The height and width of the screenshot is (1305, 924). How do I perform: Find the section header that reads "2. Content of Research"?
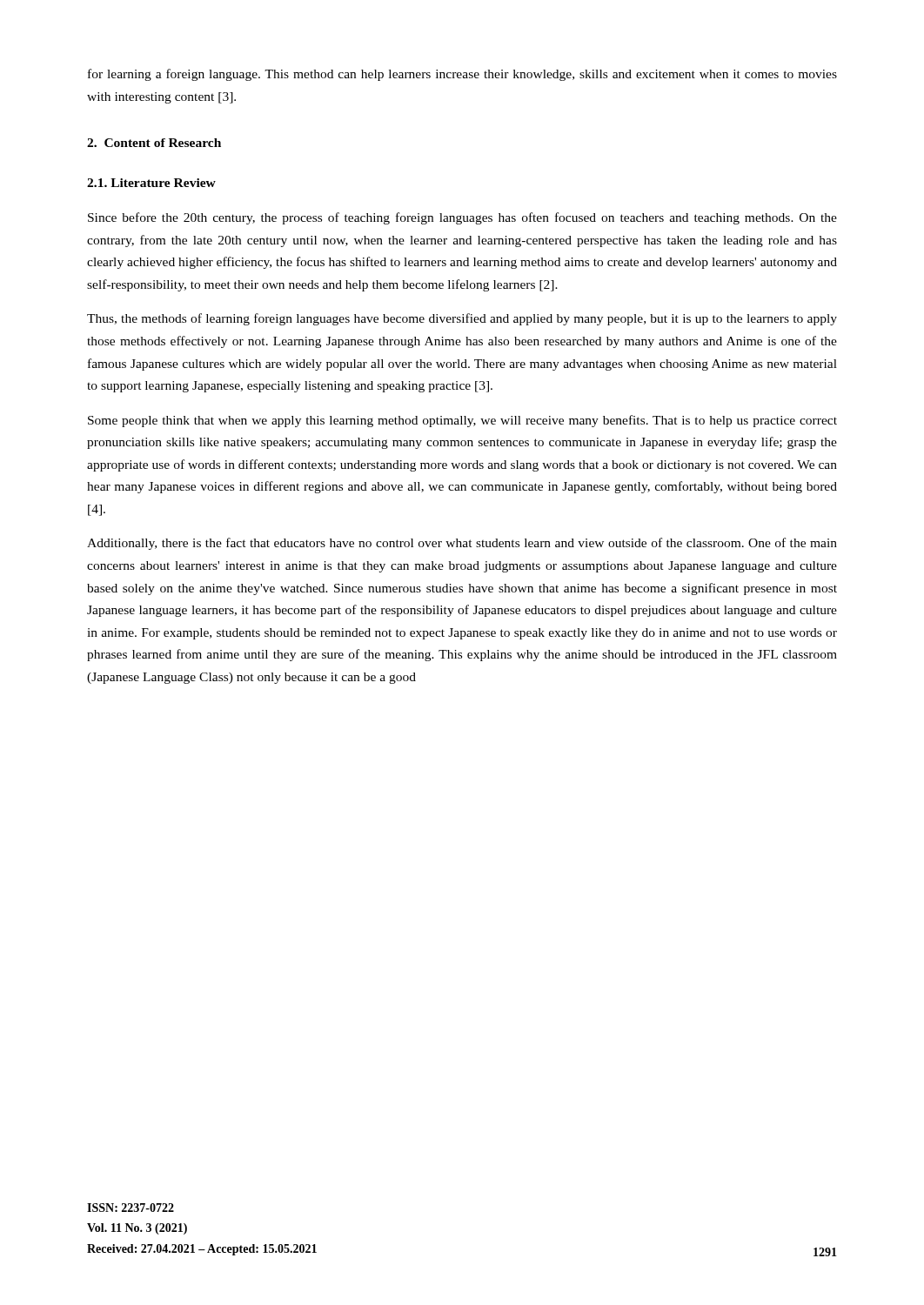point(154,142)
